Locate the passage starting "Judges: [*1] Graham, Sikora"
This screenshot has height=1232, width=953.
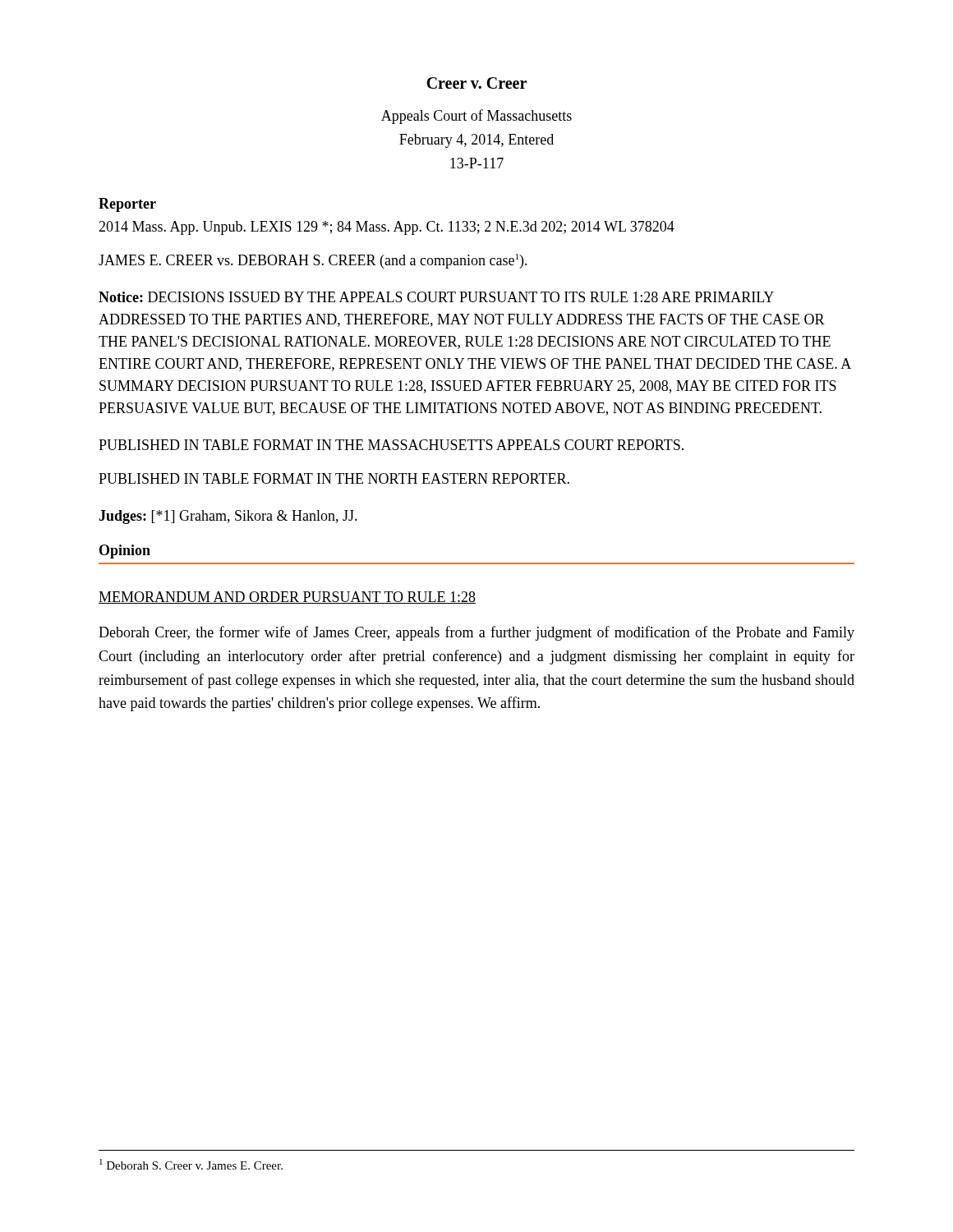tap(228, 516)
